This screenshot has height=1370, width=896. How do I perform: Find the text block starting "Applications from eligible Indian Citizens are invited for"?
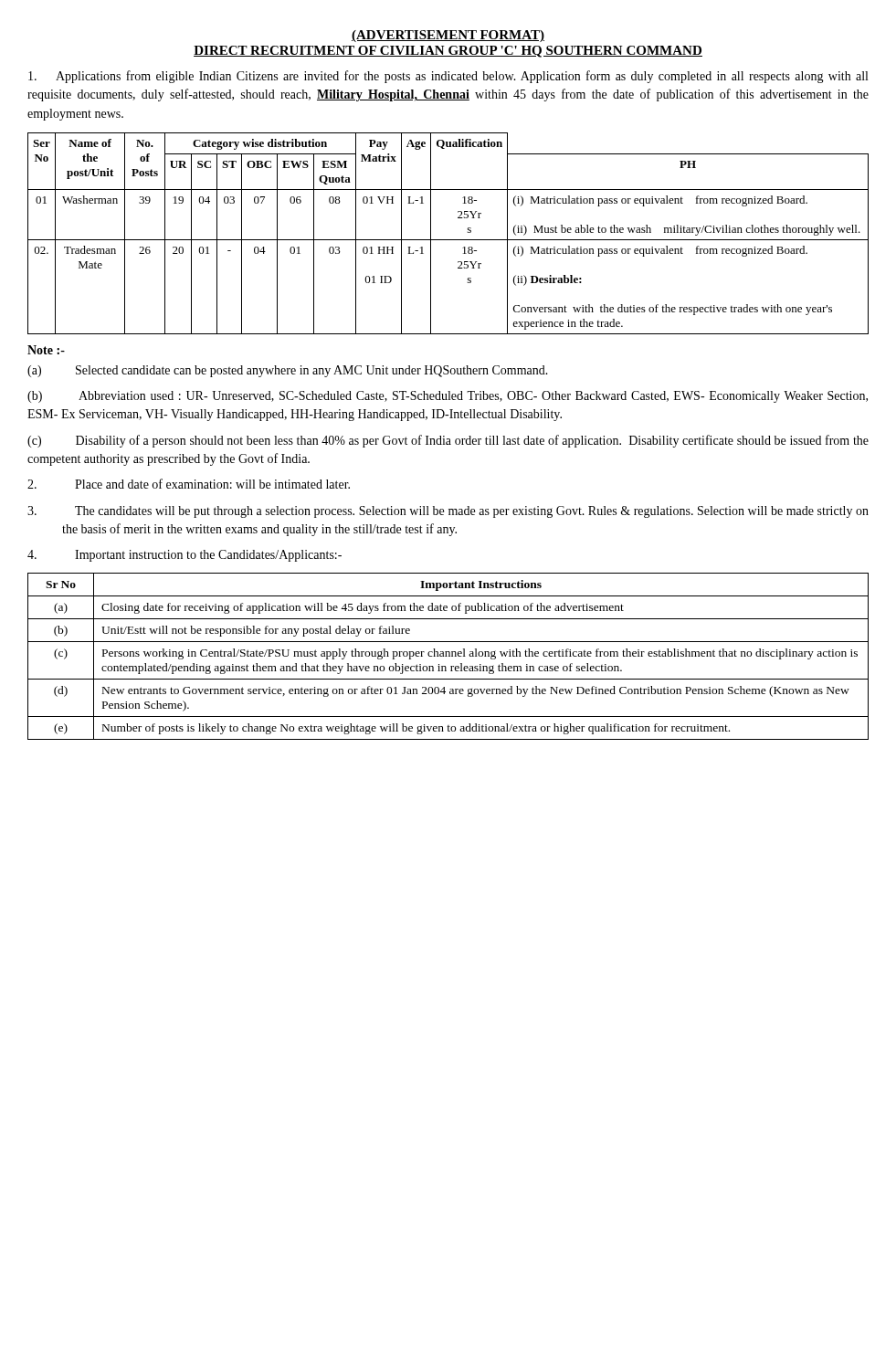[x=448, y=95]
